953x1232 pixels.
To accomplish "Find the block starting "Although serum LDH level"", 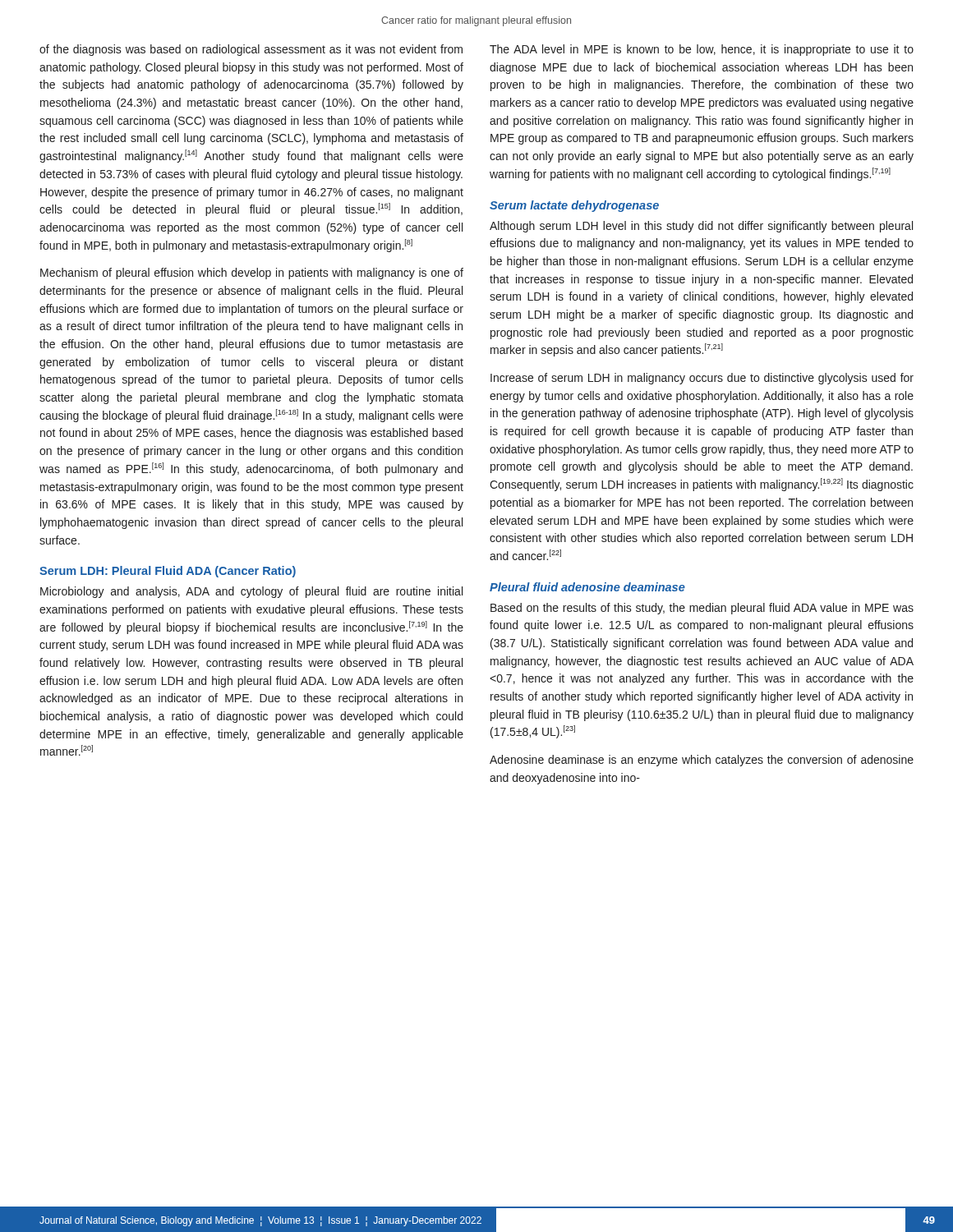I will [702, 288].
